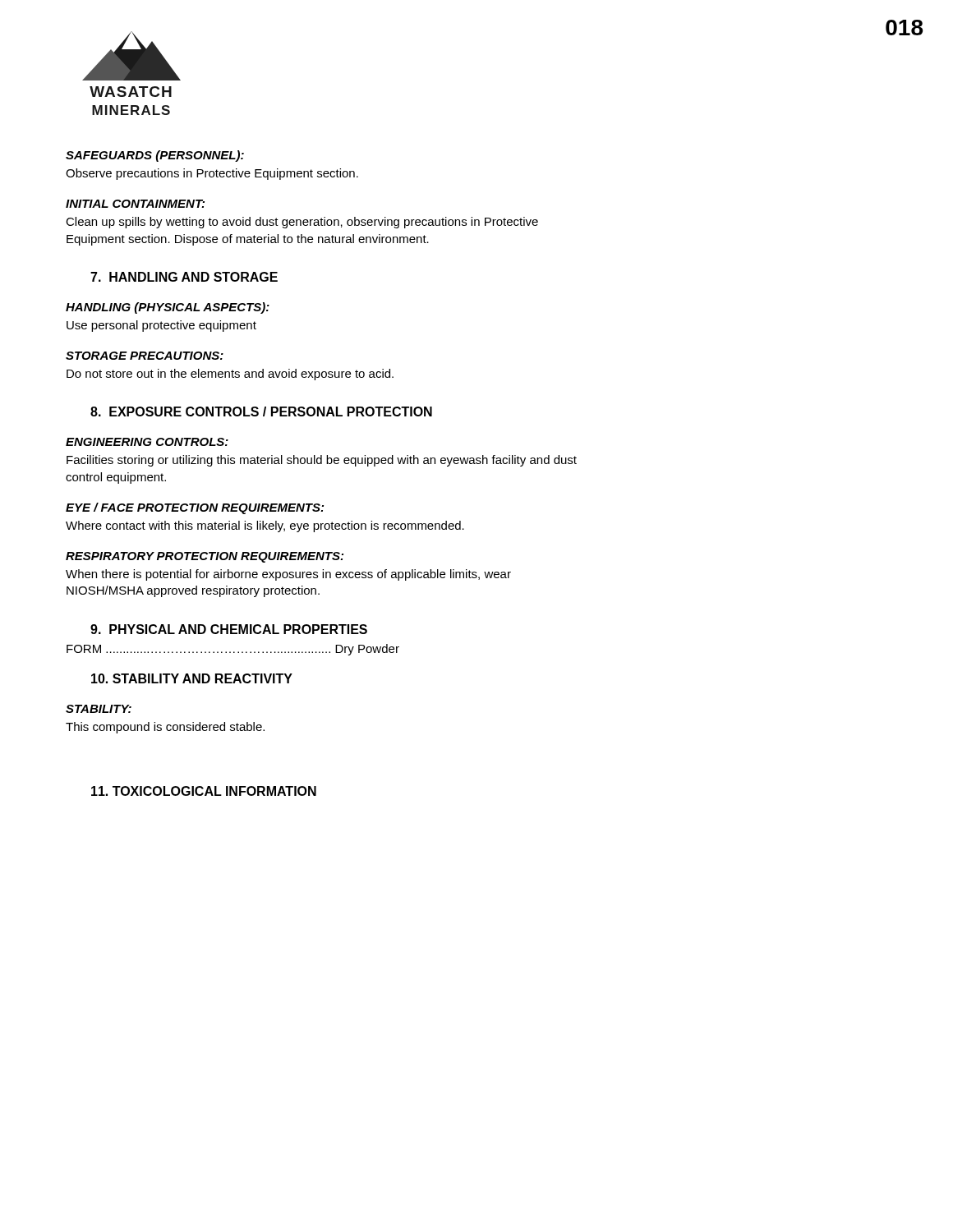Find the element starting "RESPIRATORY PROTECTION REQUIREMENTS:"
Screen dimensions: 1232x953
point(205,556)
